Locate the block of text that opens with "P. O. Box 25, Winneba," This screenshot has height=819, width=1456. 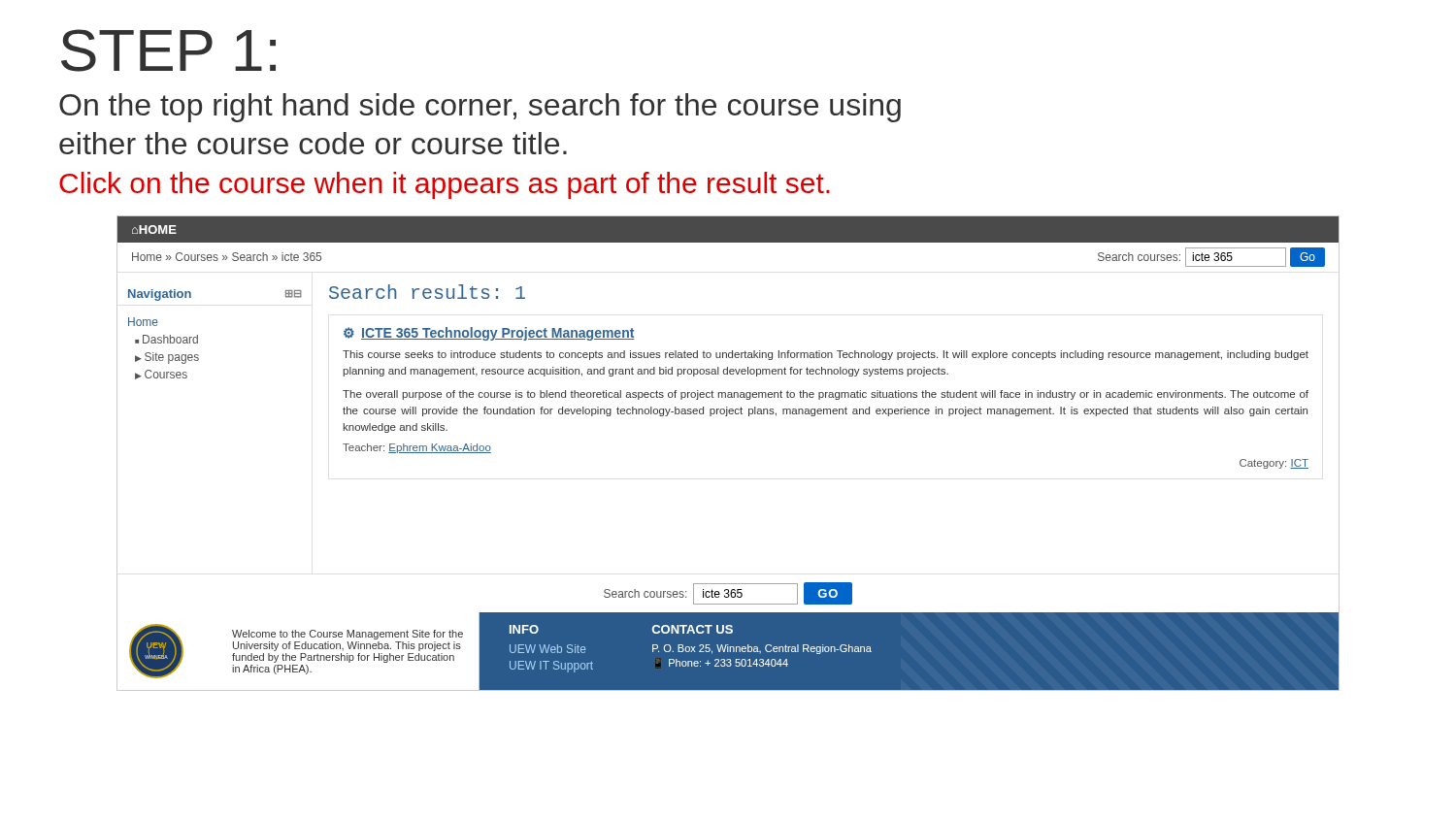761,648
